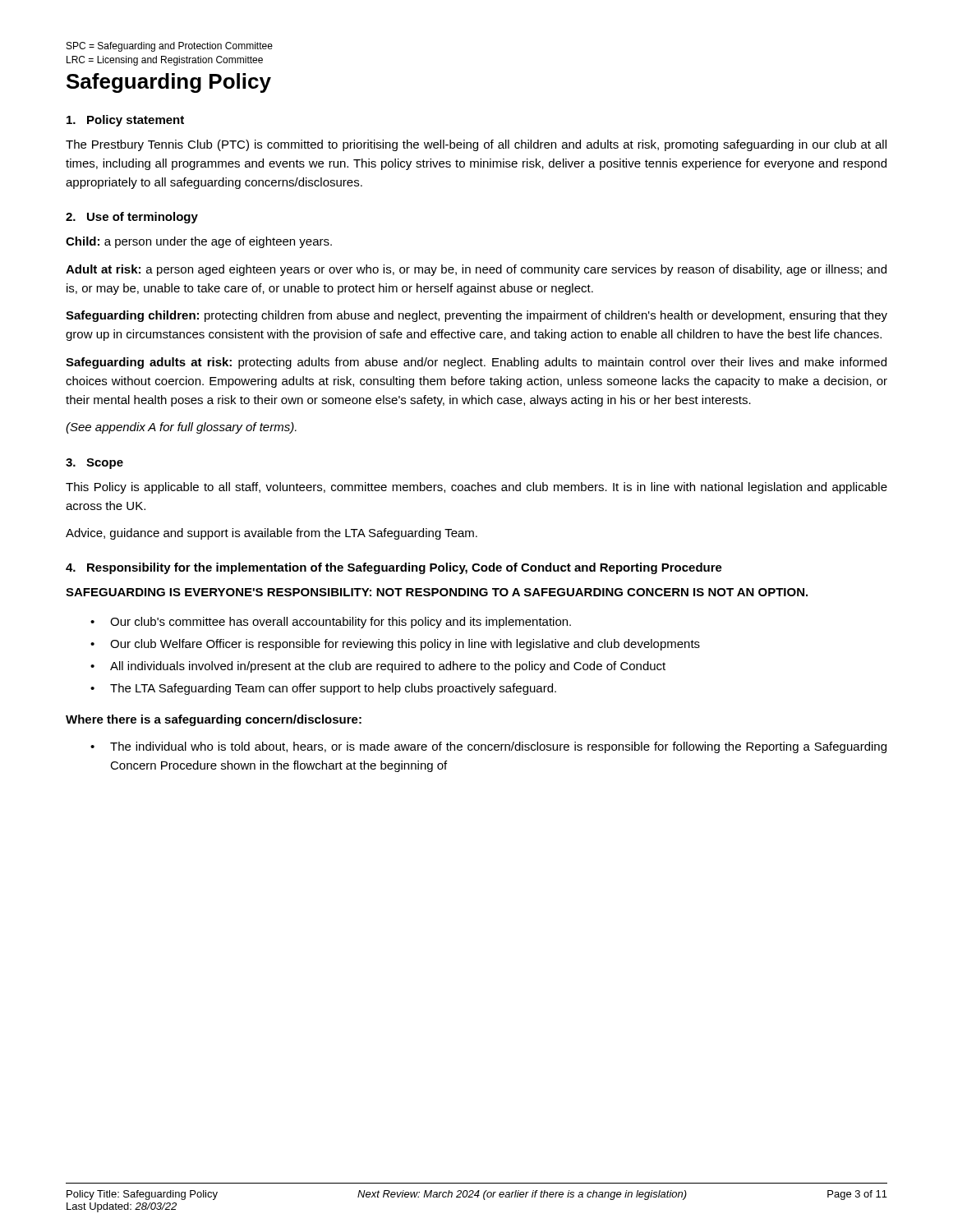This screenshot has height=1232, width=953.
Task: Click the passage that begins "The Prestbury Tennis Club (PTC) is committed to"
Action: point(476,163)
